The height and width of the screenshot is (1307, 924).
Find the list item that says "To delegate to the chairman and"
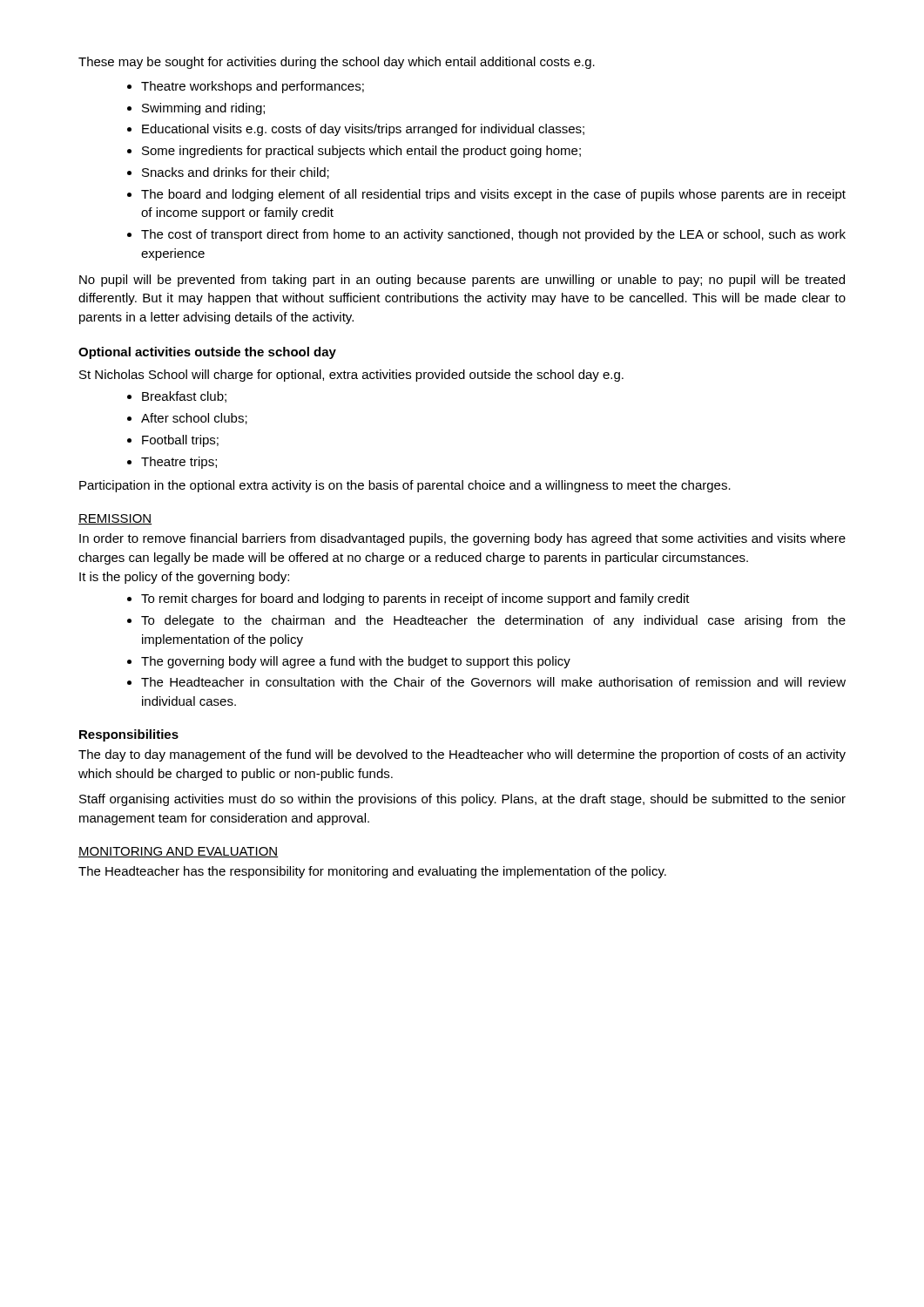pyautogui.click(x=493, y=629)
